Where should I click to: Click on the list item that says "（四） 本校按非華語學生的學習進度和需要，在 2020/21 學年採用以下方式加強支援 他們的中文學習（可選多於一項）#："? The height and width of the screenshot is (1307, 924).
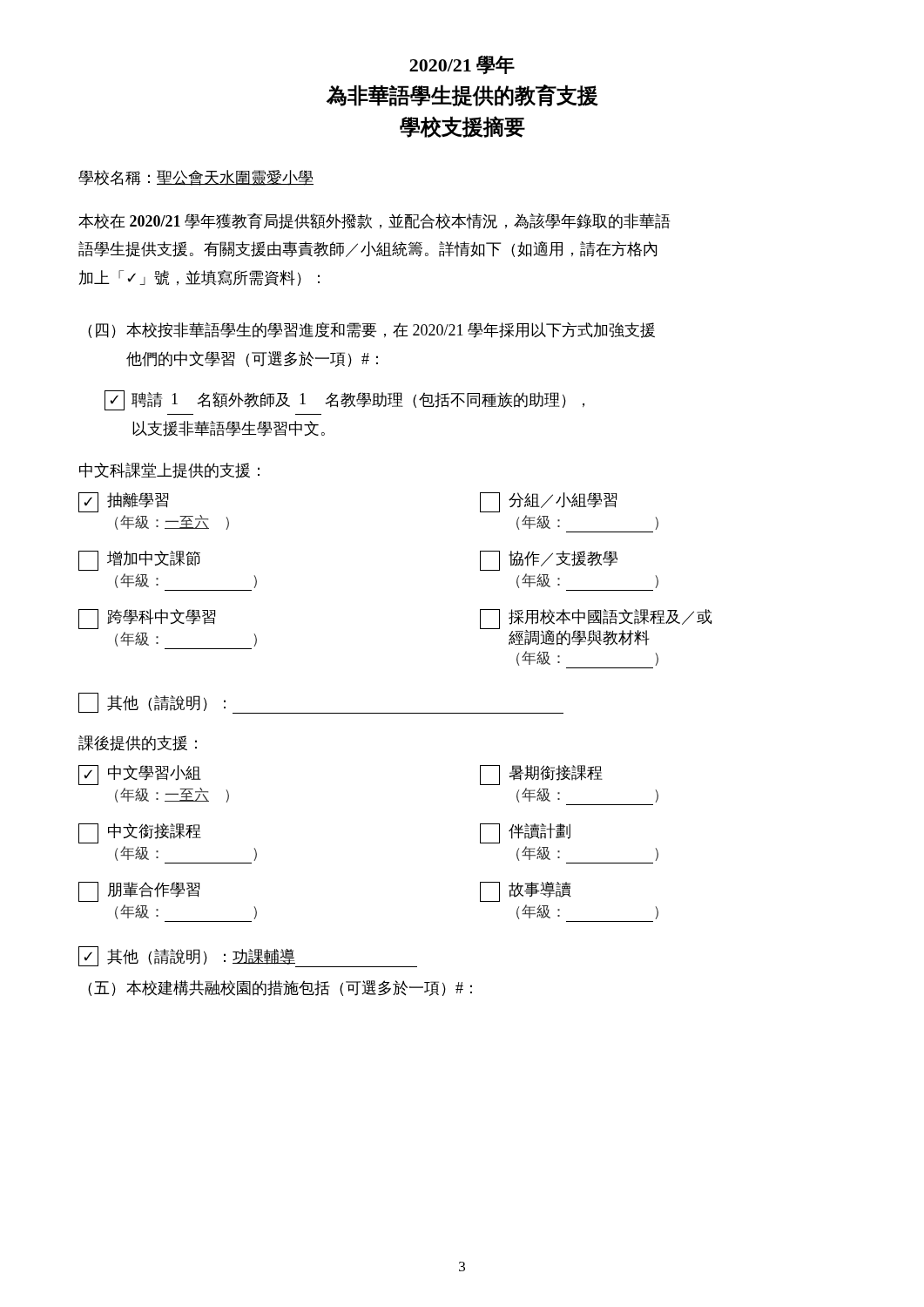click(x=367, y=345)
